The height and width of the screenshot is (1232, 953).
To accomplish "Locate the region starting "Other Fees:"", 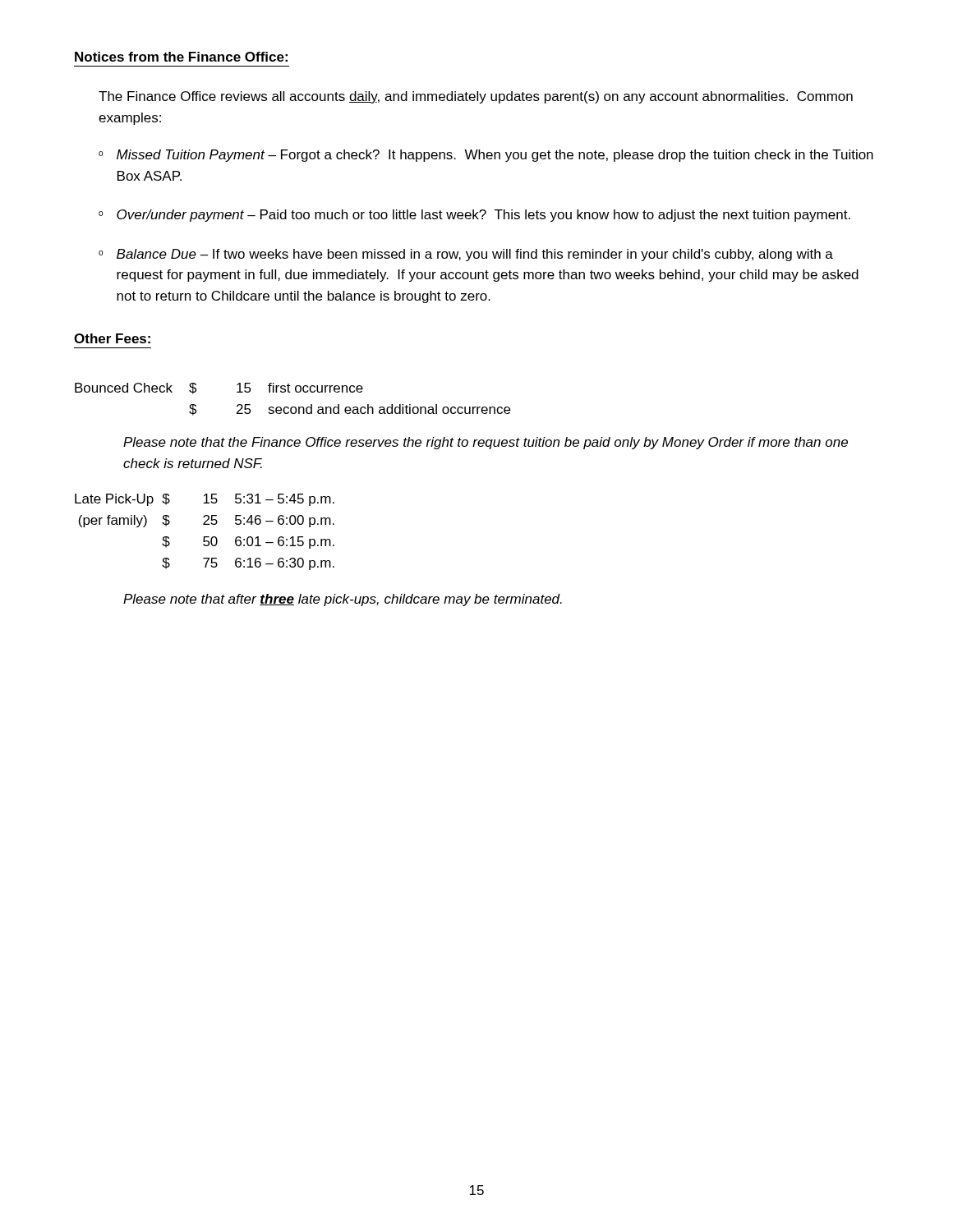I will (x=113, y=339).
